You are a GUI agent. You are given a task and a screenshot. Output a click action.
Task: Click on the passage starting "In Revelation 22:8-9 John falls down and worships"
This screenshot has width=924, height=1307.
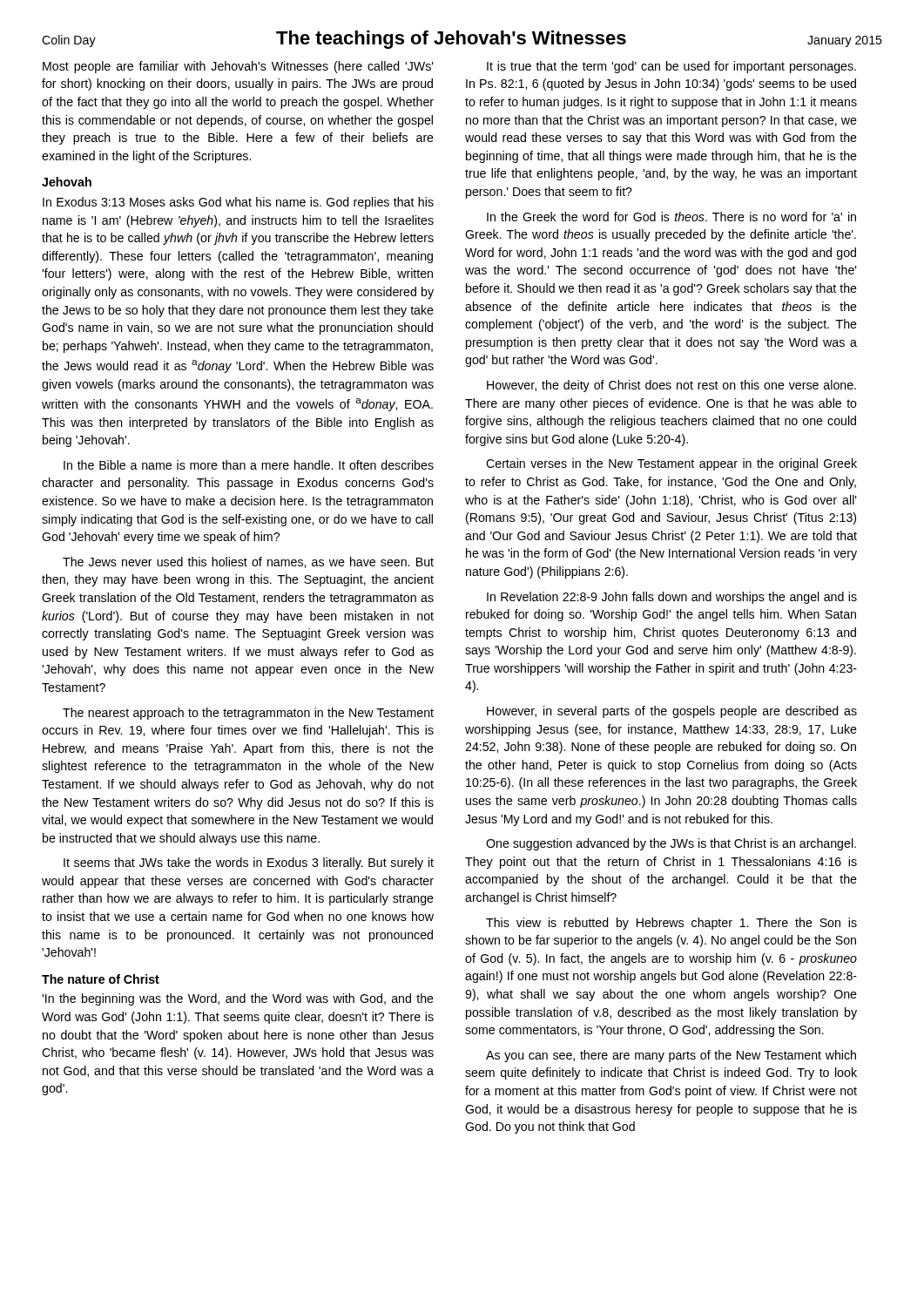click(661, 642)
